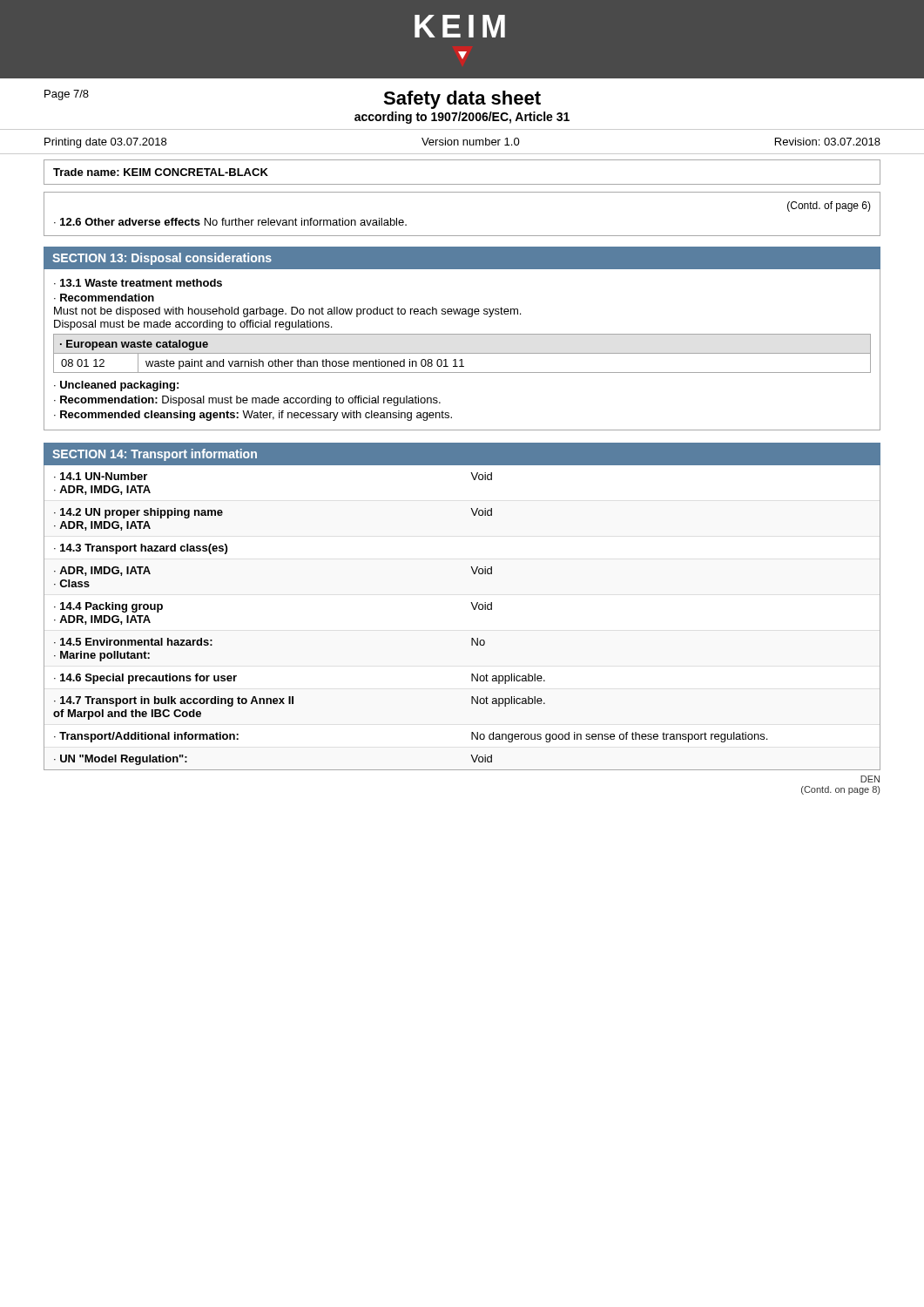Viewport: 924px width, 1307px height.
Task: Select the table that reads "waste paint and varnish other"
Action: coord(462,363)
